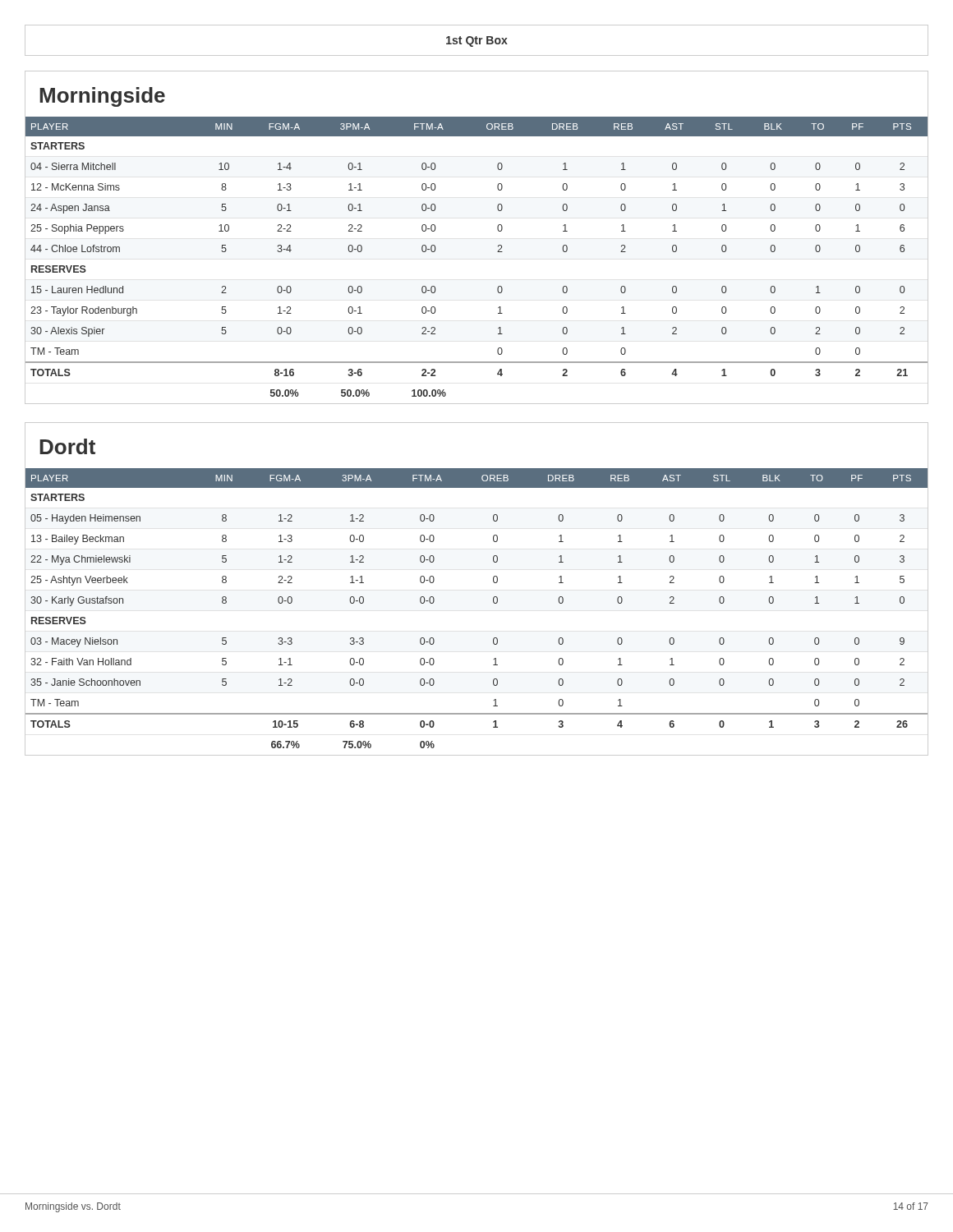Click on the table containing "04 - Sierra Mitchell"
Screen dimensions: 1232x953
tap(476, 237)
